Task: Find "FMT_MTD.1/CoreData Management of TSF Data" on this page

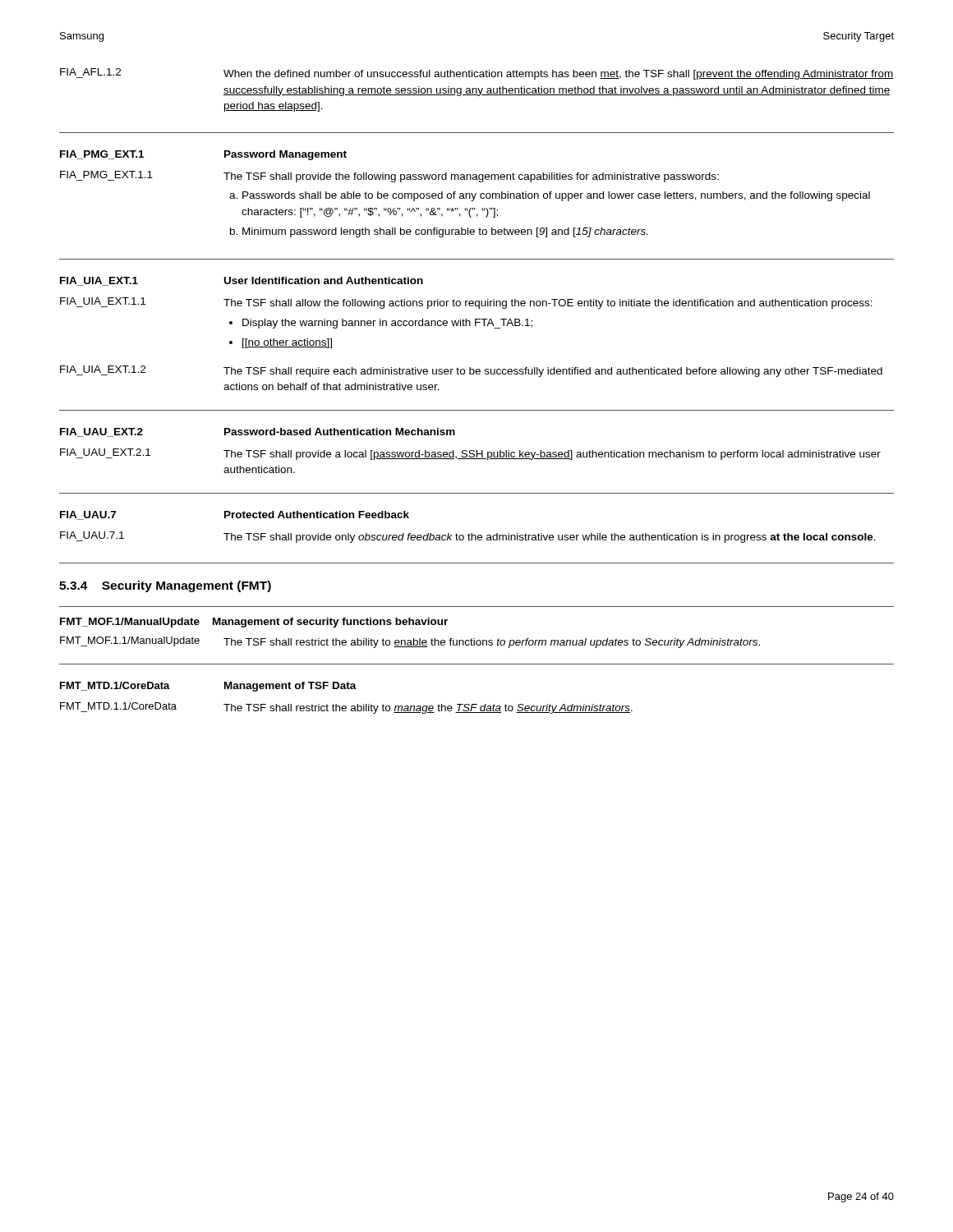Action: (x=124, y=687)
